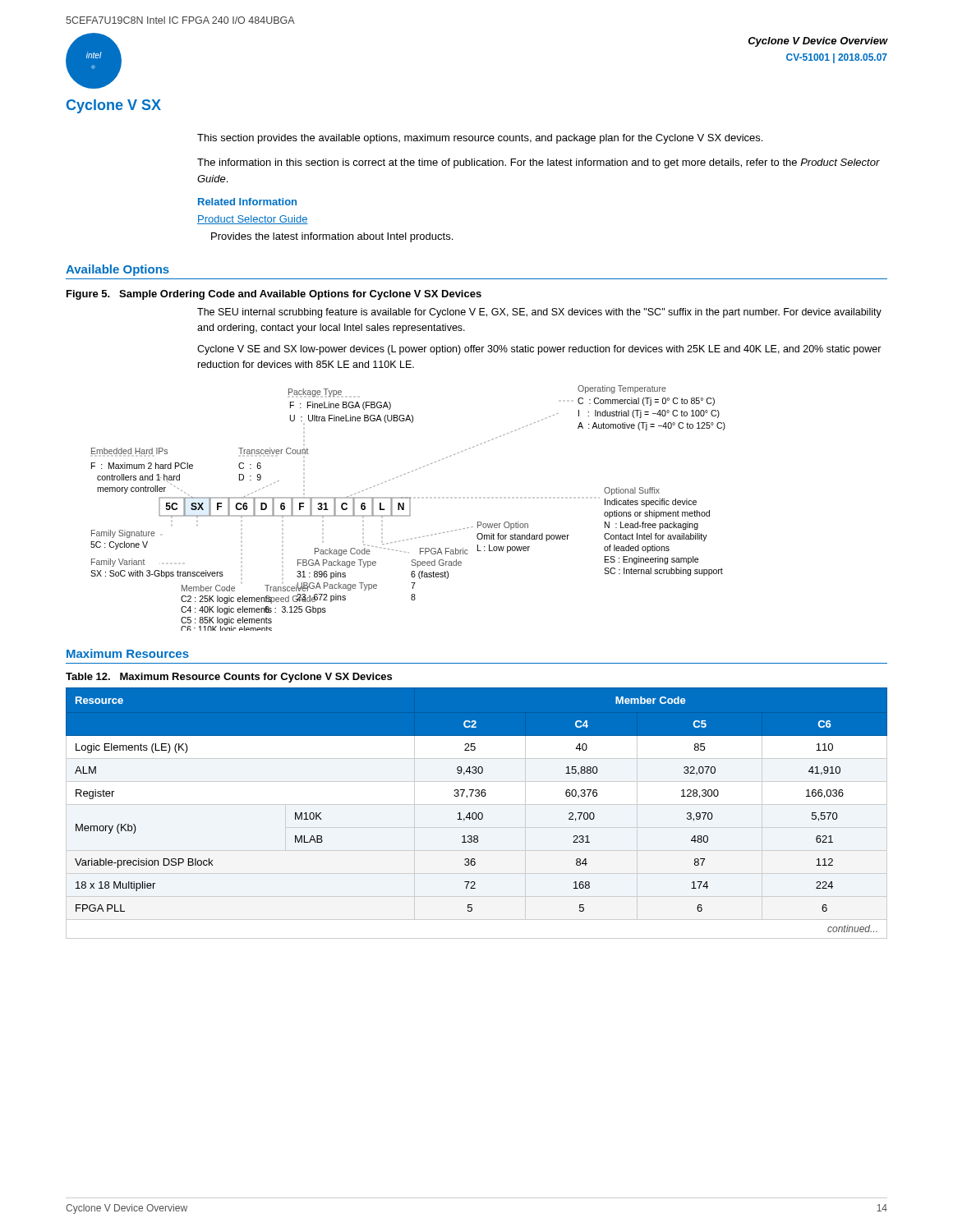Locate the table with the text "Variable-precision DSP Block"

[476, 813]
